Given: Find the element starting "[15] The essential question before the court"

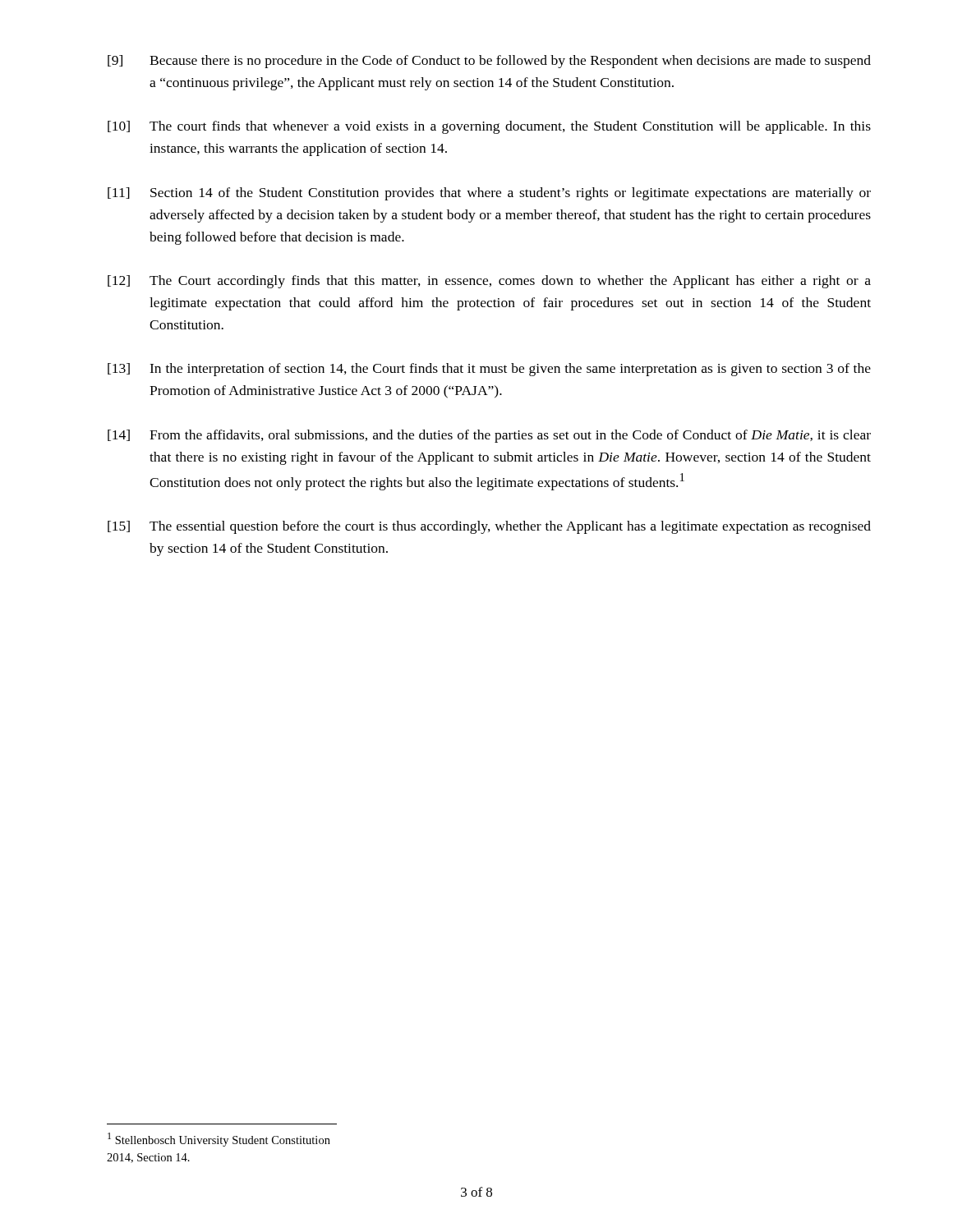Looking at the screenshot, I should click(x=489, y=537).
